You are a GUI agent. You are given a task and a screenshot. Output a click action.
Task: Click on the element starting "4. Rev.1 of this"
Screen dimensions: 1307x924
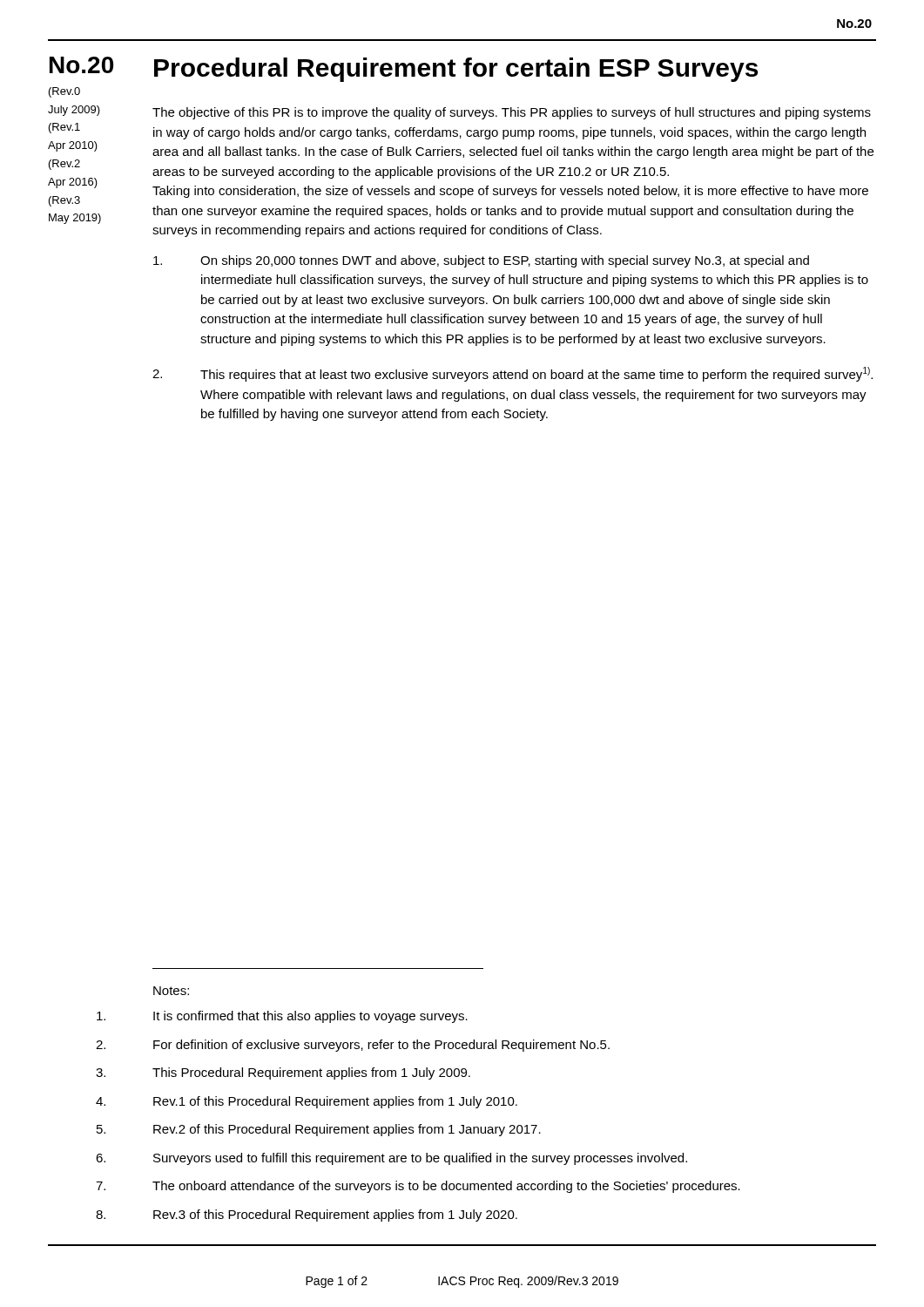pos(486,1101)
